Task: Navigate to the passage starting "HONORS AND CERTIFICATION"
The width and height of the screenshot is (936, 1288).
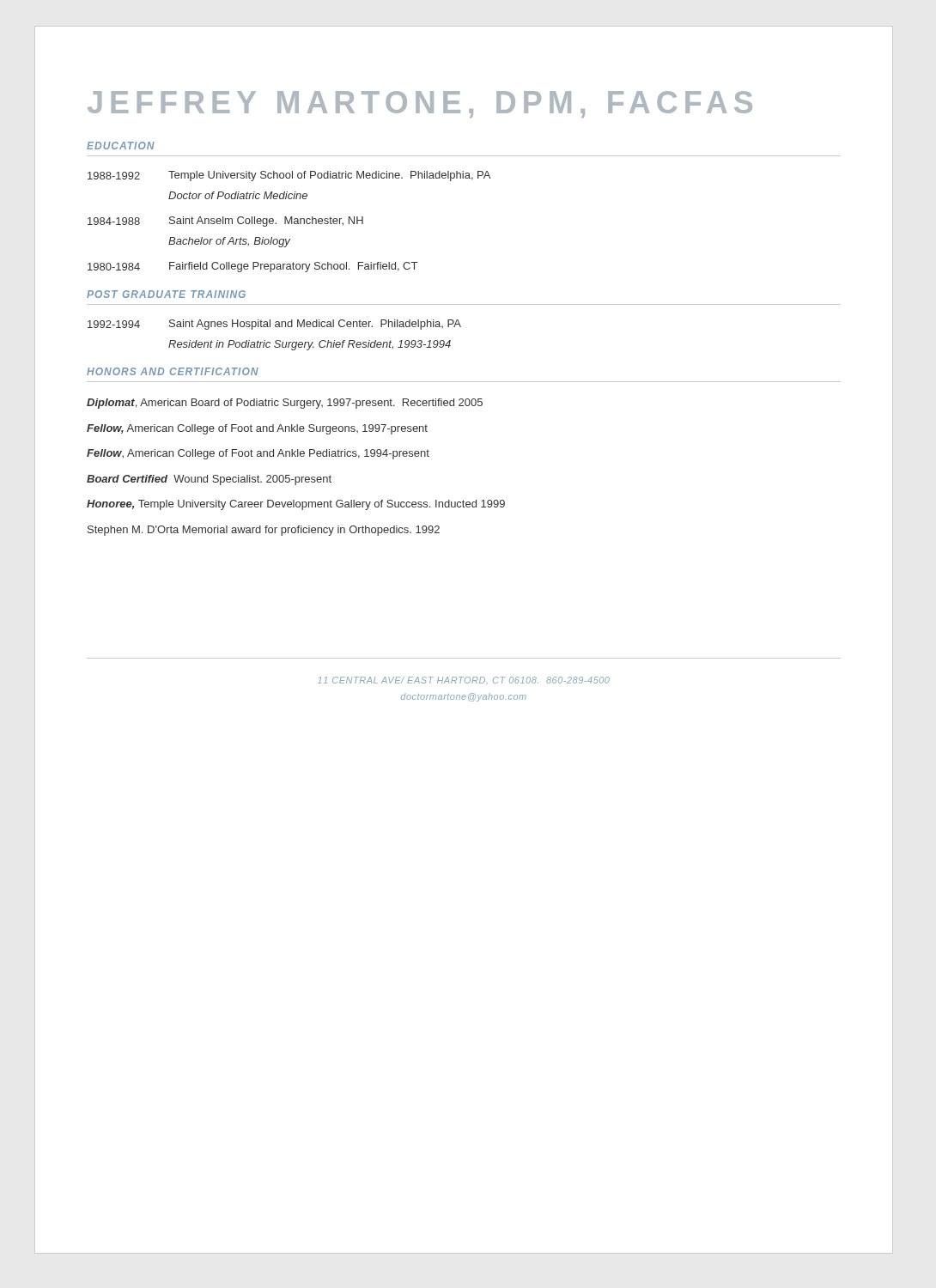Action: (173, 372)
